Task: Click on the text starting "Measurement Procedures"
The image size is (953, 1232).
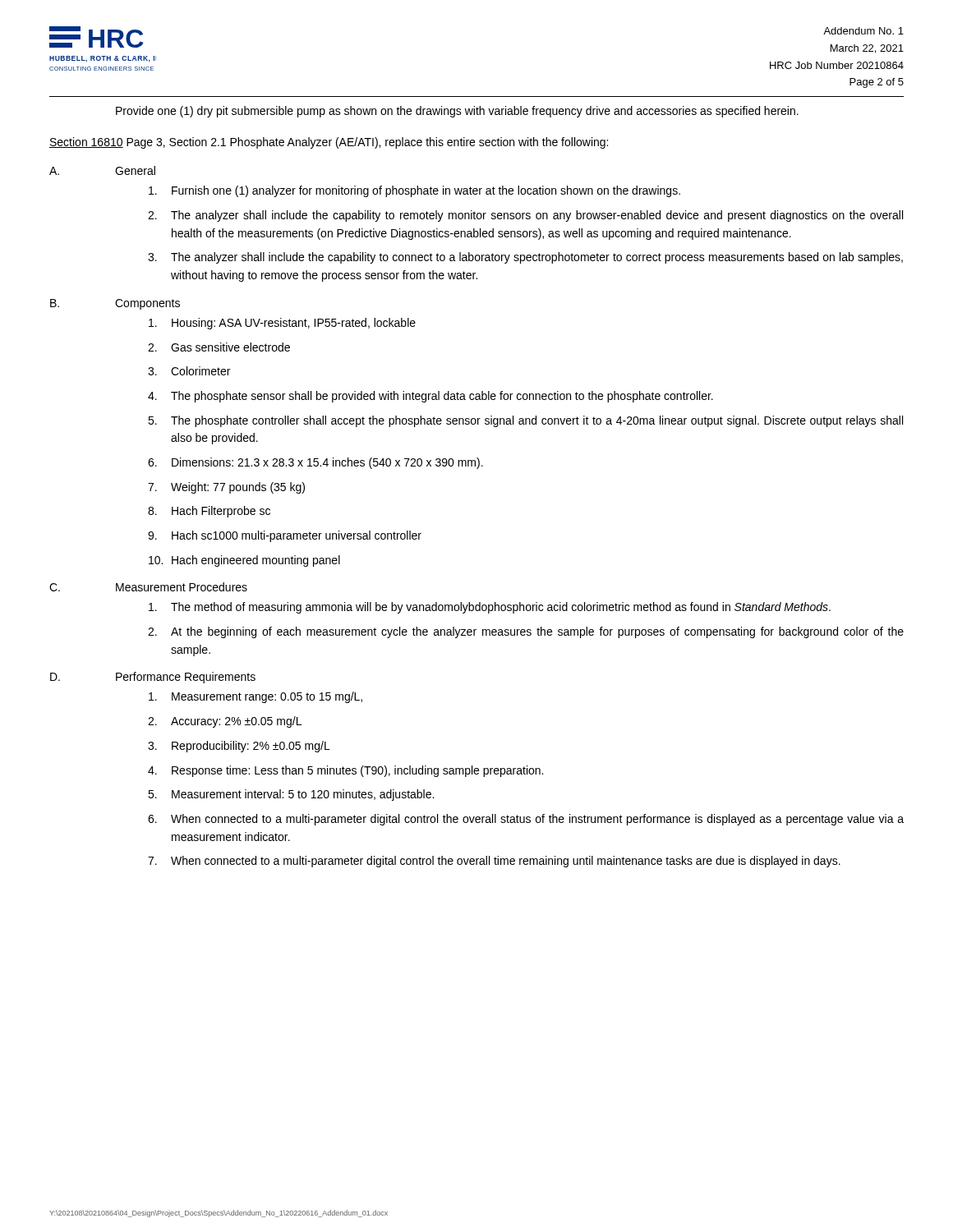Action: click(181, 588)
